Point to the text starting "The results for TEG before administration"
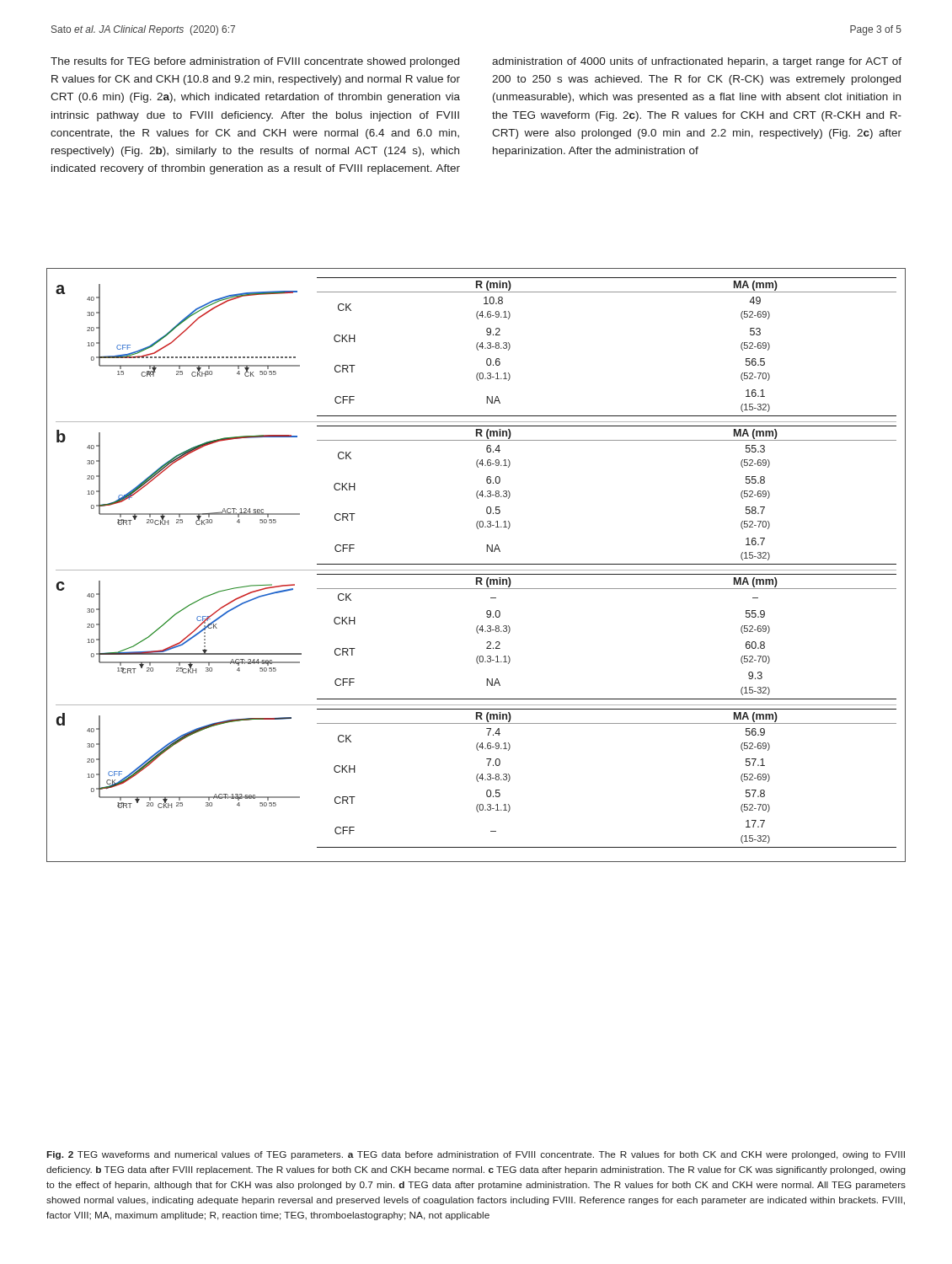Viewport: 952px width, 1264px height. 256,62
